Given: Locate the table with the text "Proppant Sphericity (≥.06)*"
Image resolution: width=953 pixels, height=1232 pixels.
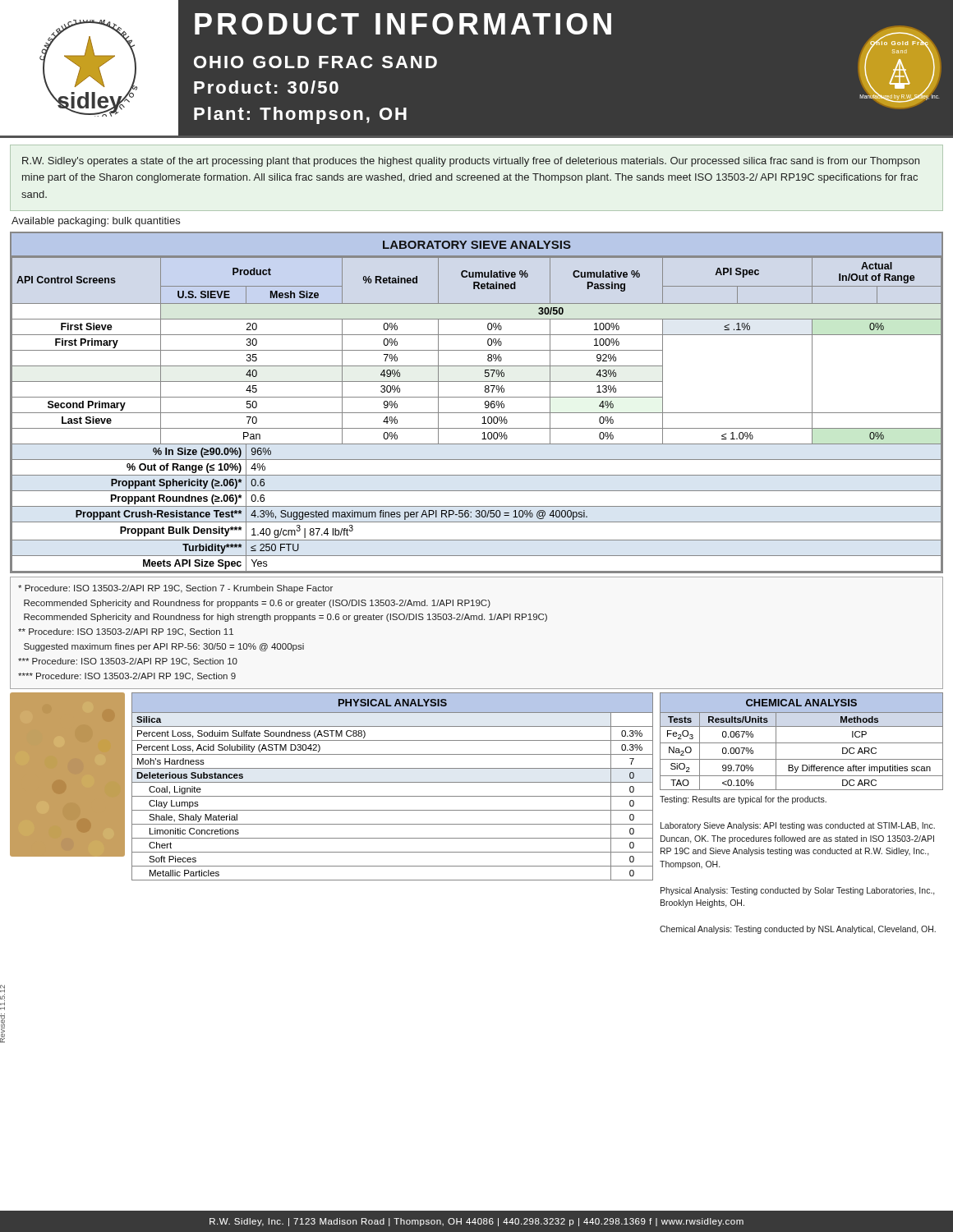Looking at the screenshot, I should [476, 402].
